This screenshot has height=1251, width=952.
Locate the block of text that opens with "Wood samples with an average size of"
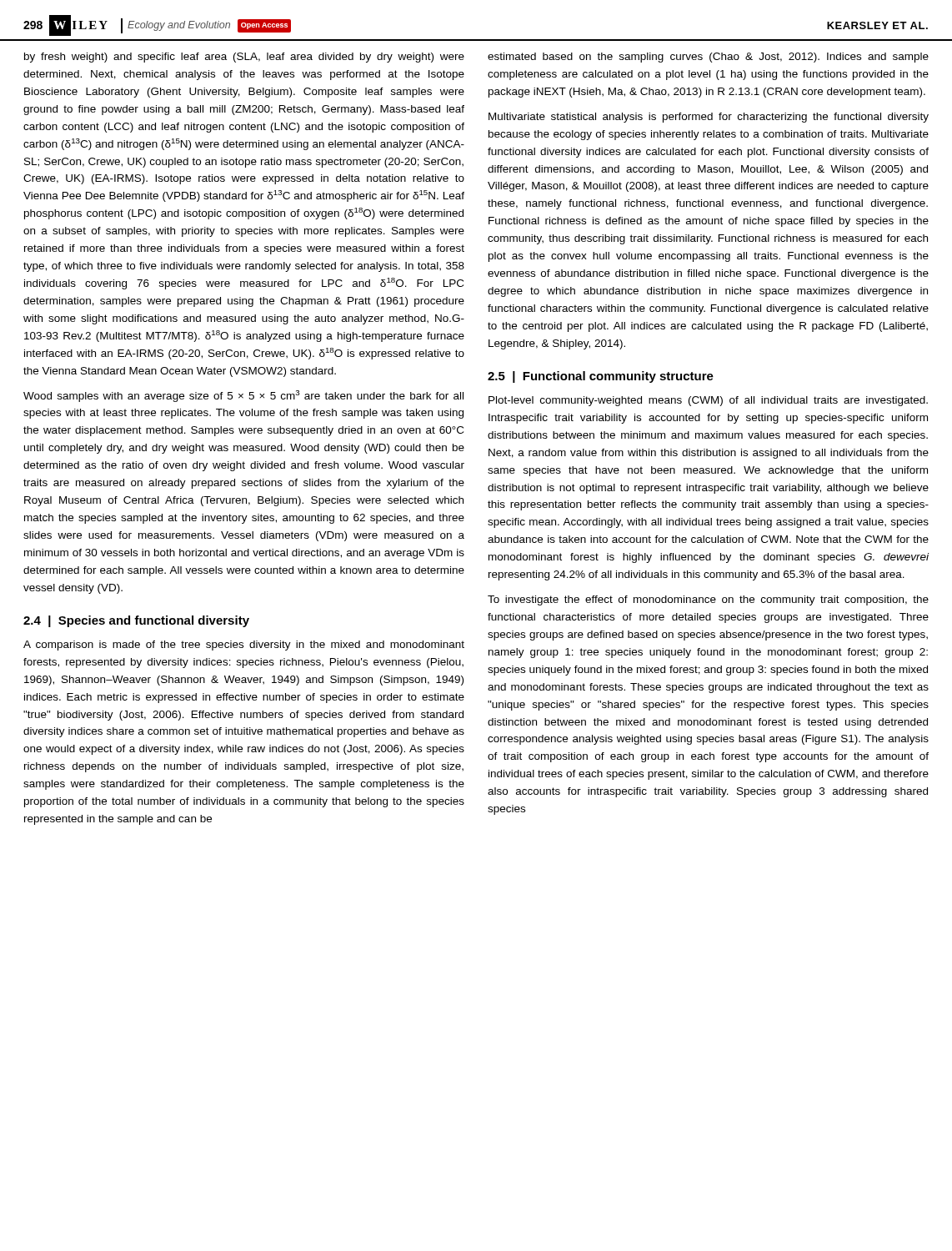click(x=244, y=492)
